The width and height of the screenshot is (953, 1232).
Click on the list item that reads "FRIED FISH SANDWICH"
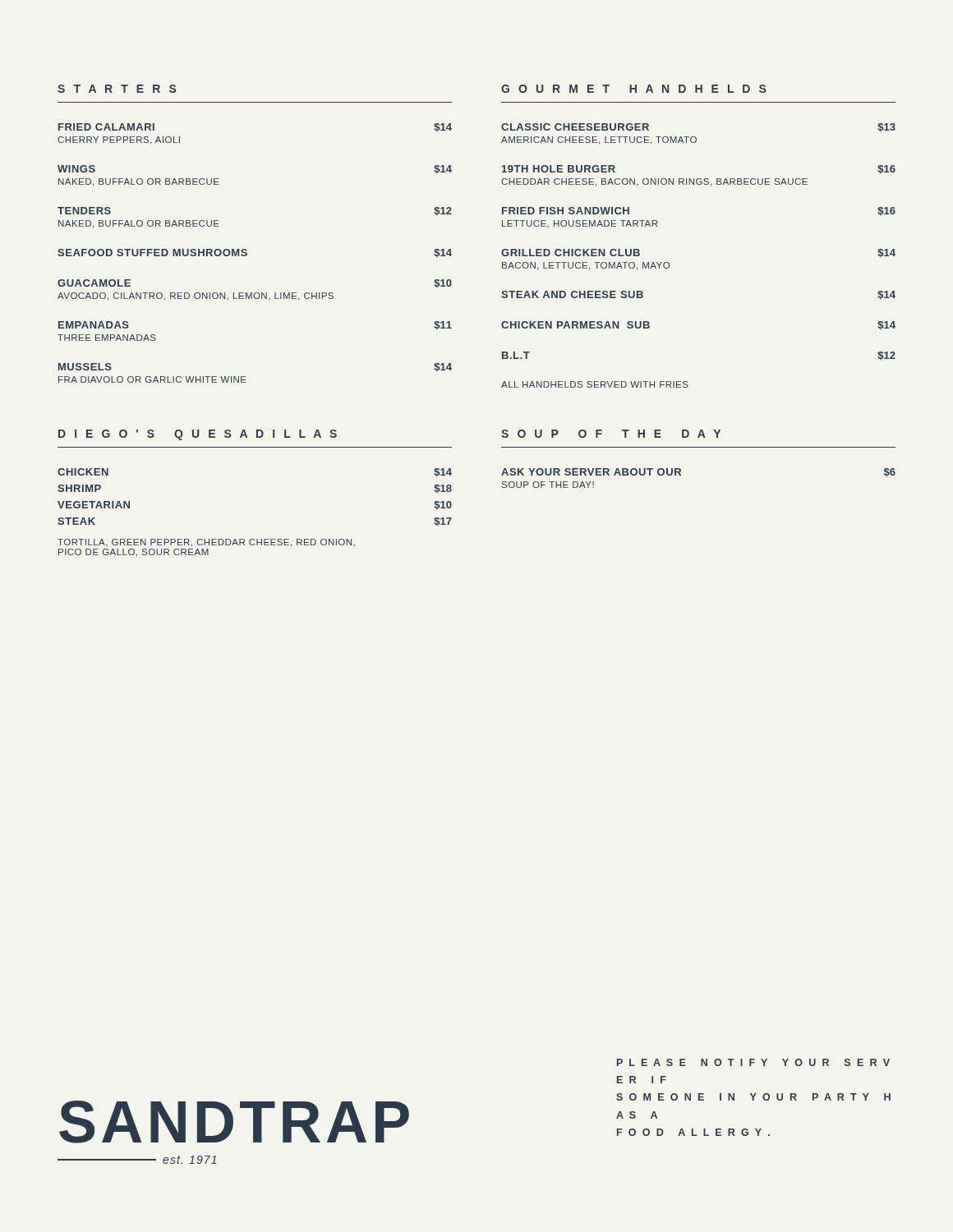click(560, 211)
